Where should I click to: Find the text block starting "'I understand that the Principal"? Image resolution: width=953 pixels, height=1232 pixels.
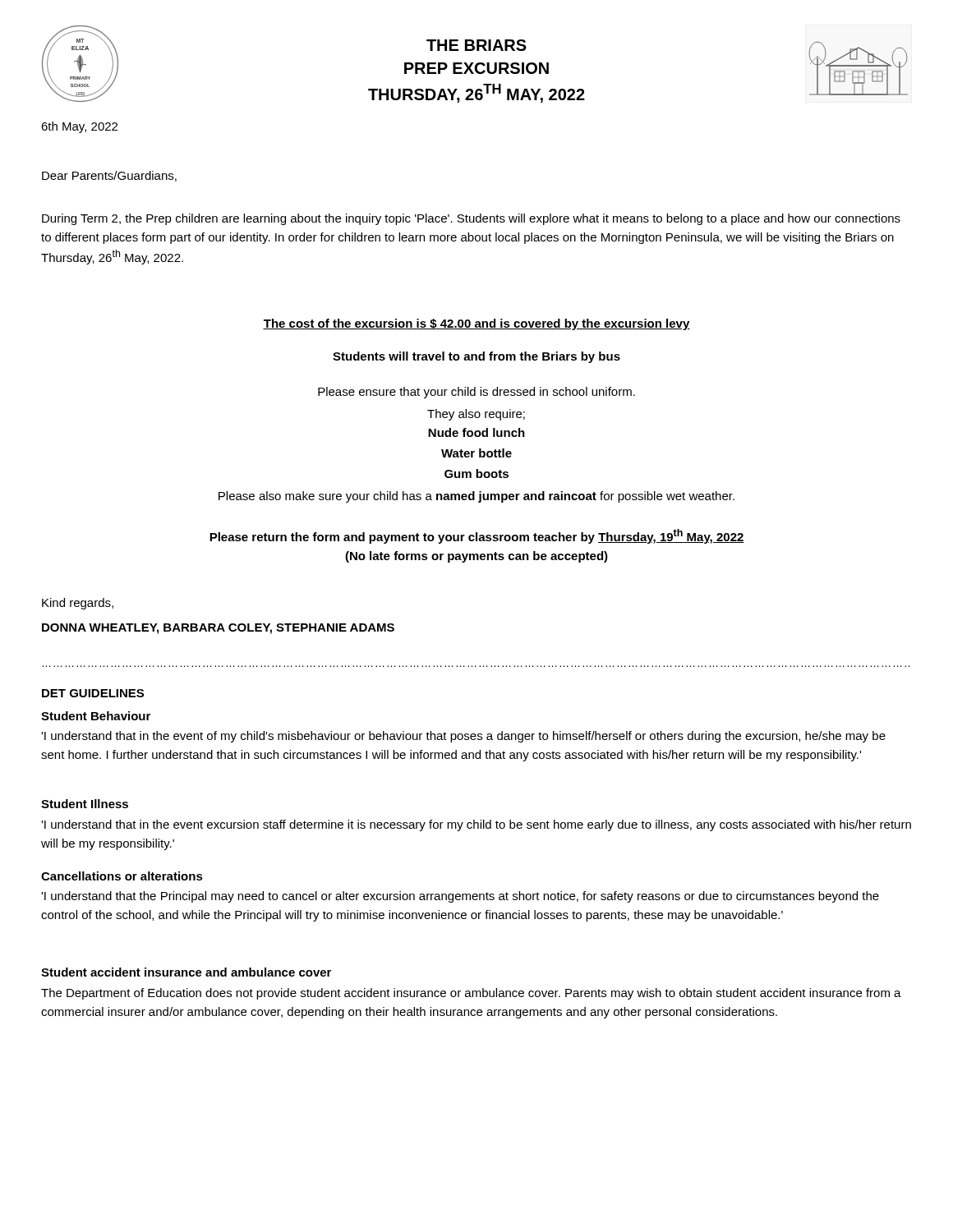click(460, 905)
